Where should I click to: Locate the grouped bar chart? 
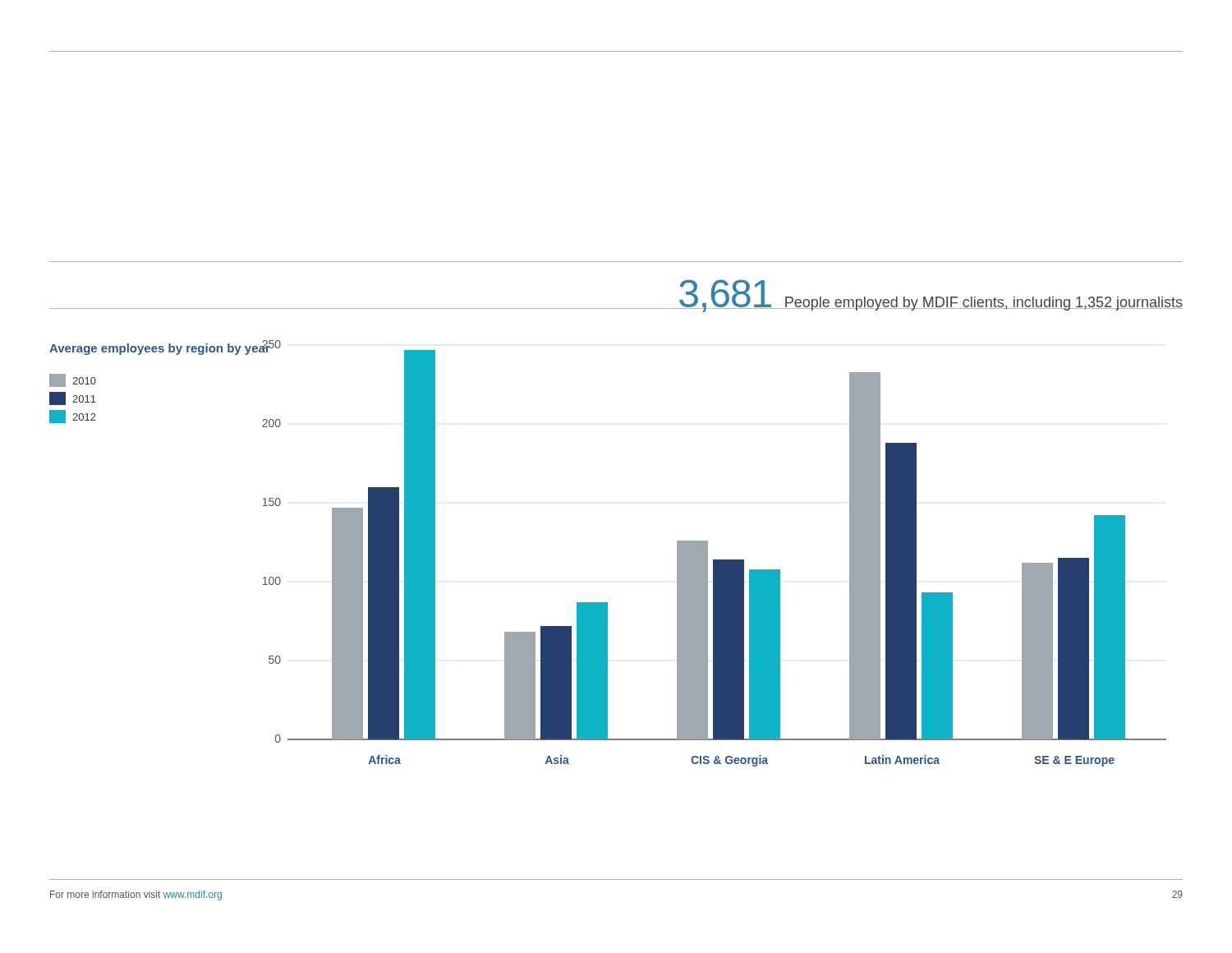[715, 592]
